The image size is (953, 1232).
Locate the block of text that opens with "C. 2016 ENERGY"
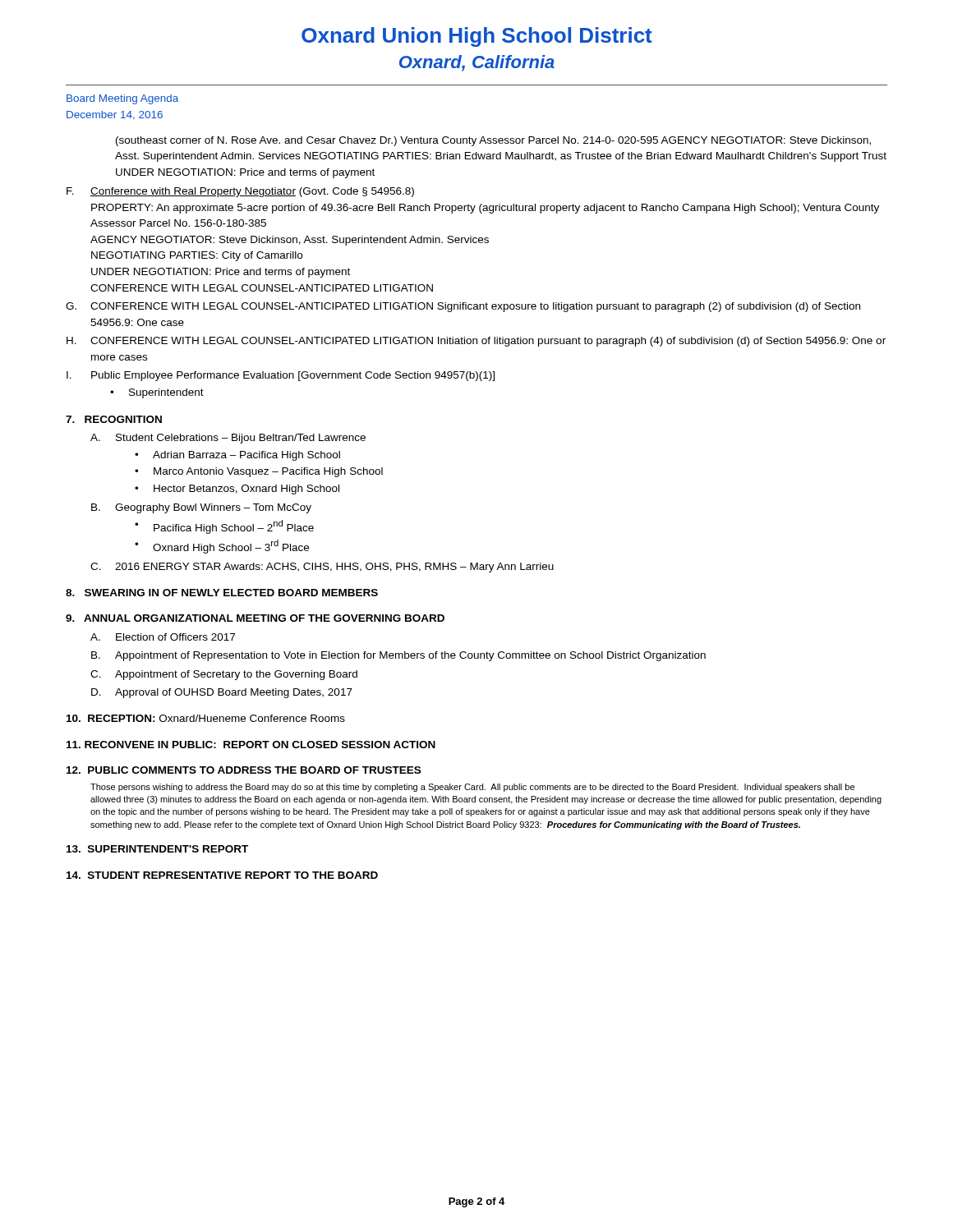[489, 567]
